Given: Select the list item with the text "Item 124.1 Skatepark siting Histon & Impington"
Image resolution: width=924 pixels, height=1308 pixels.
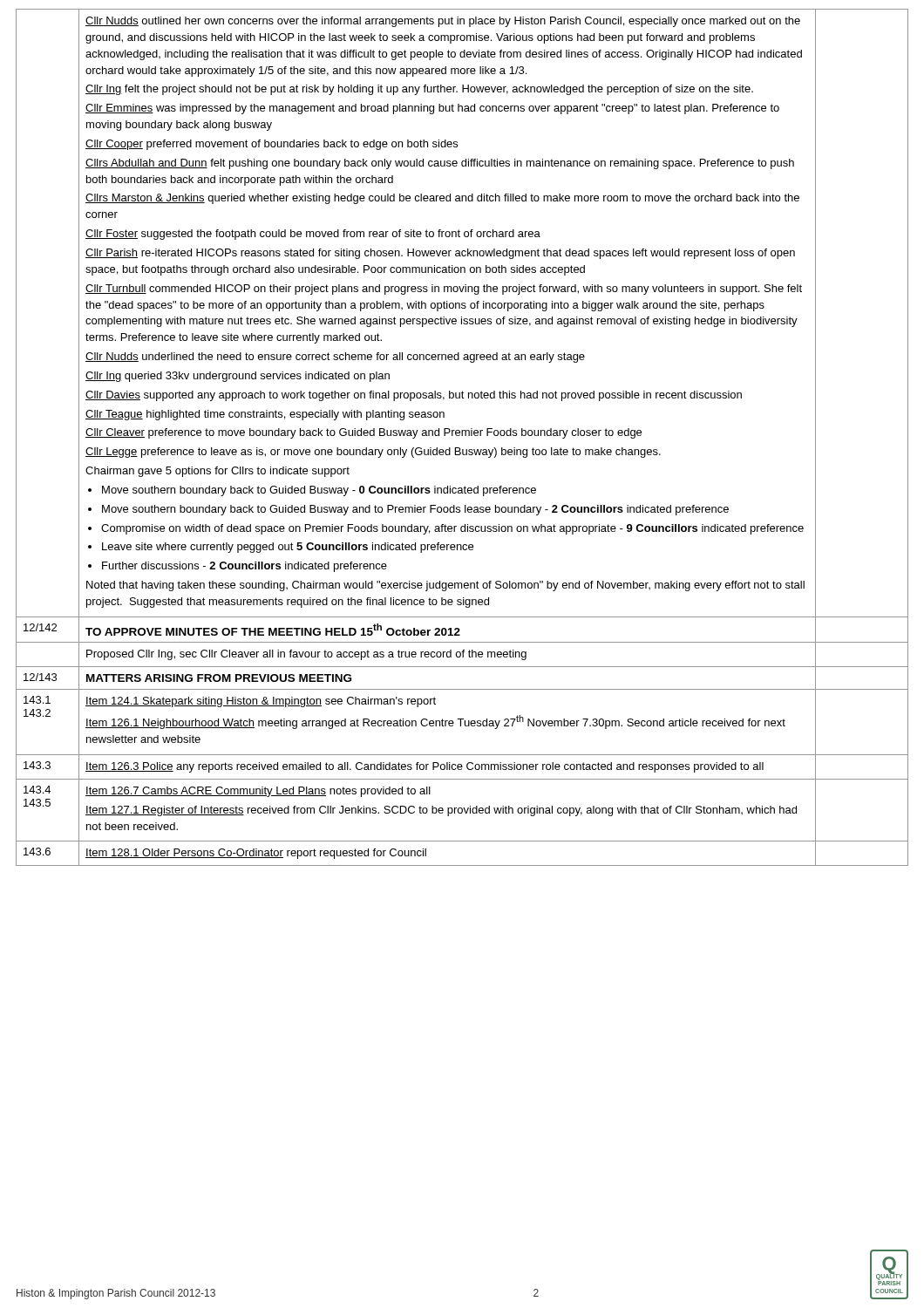Looking at the screenshot, I should 447,721.
